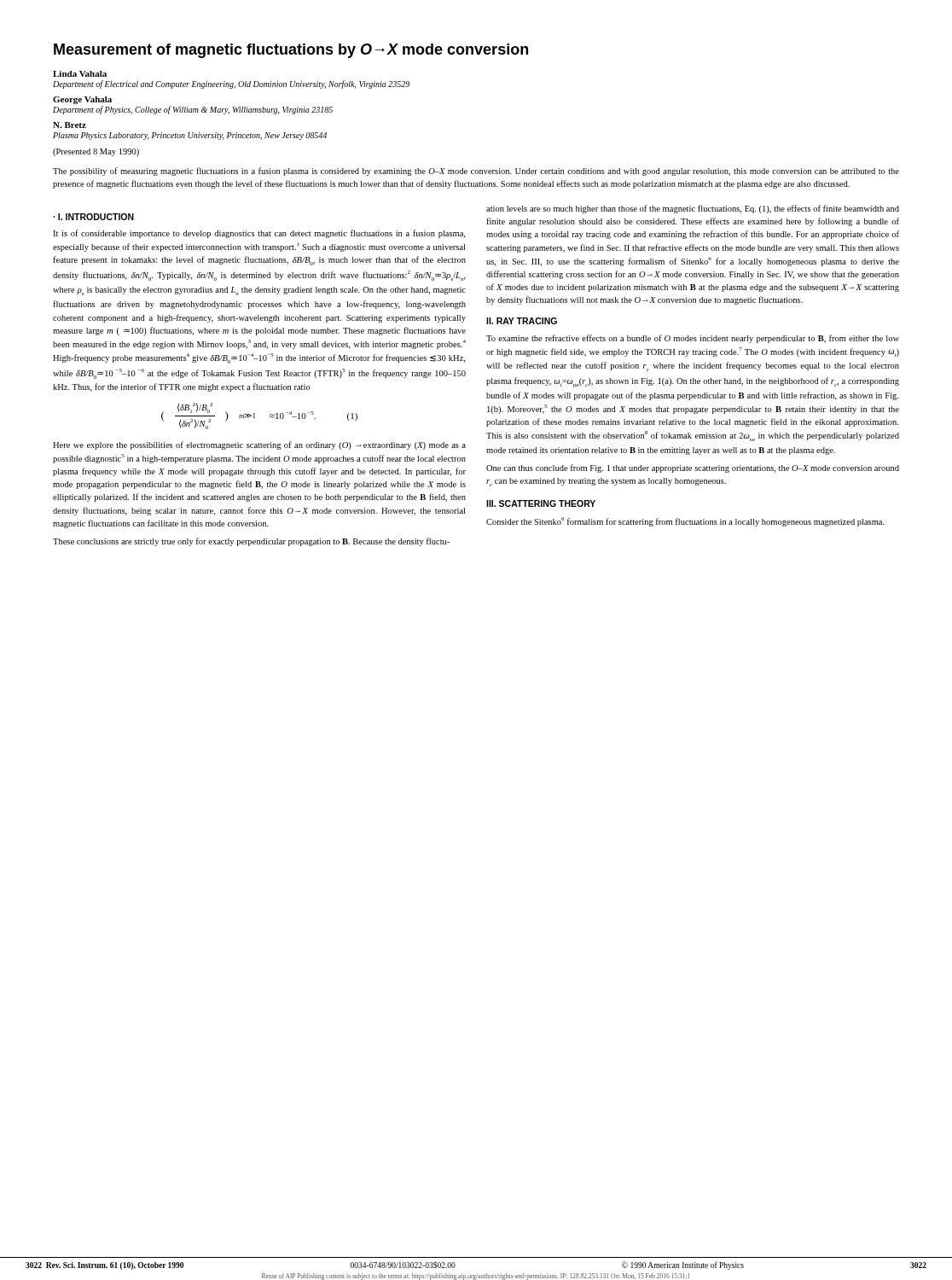The image size is (952, 1280).
Task: Locate the region starting "ation levels are so much higher than"
Action: point(693,254)
